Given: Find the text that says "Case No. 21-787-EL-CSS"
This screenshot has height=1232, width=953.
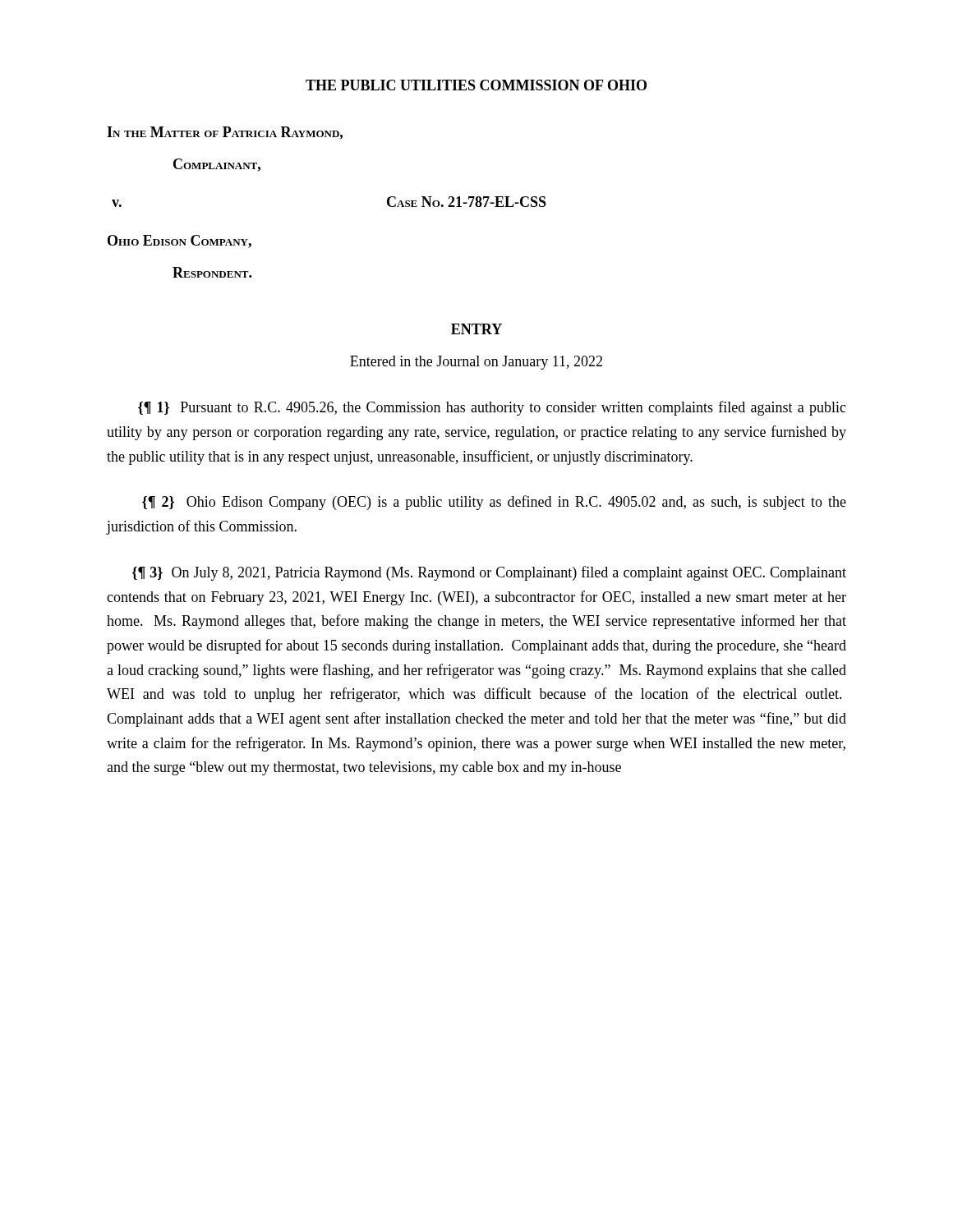Looking at the screenshot, I should pyautogui.click(x=466, y=202).
